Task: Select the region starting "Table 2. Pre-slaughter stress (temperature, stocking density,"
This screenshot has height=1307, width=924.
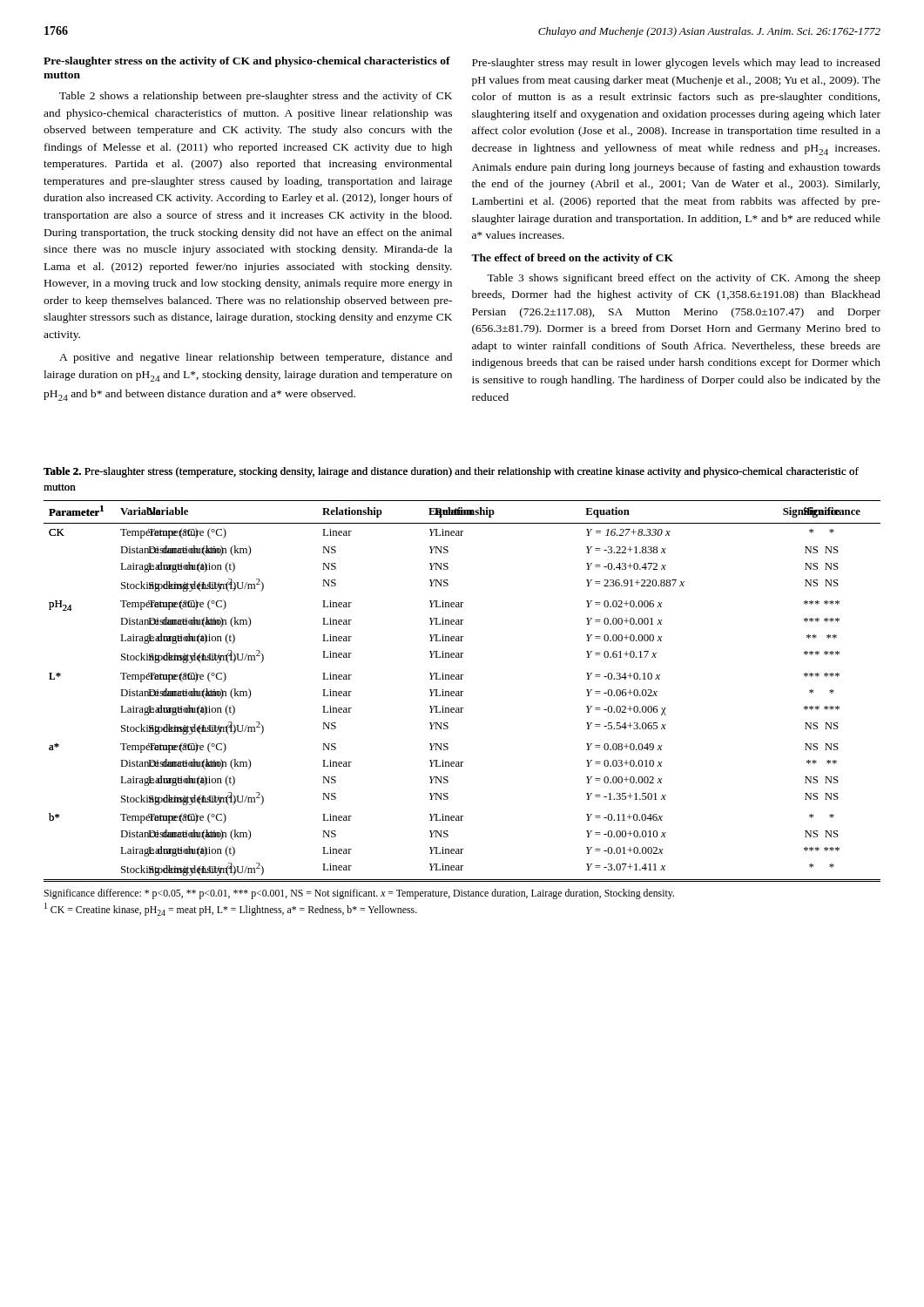Action: click(x=451, y=479)
